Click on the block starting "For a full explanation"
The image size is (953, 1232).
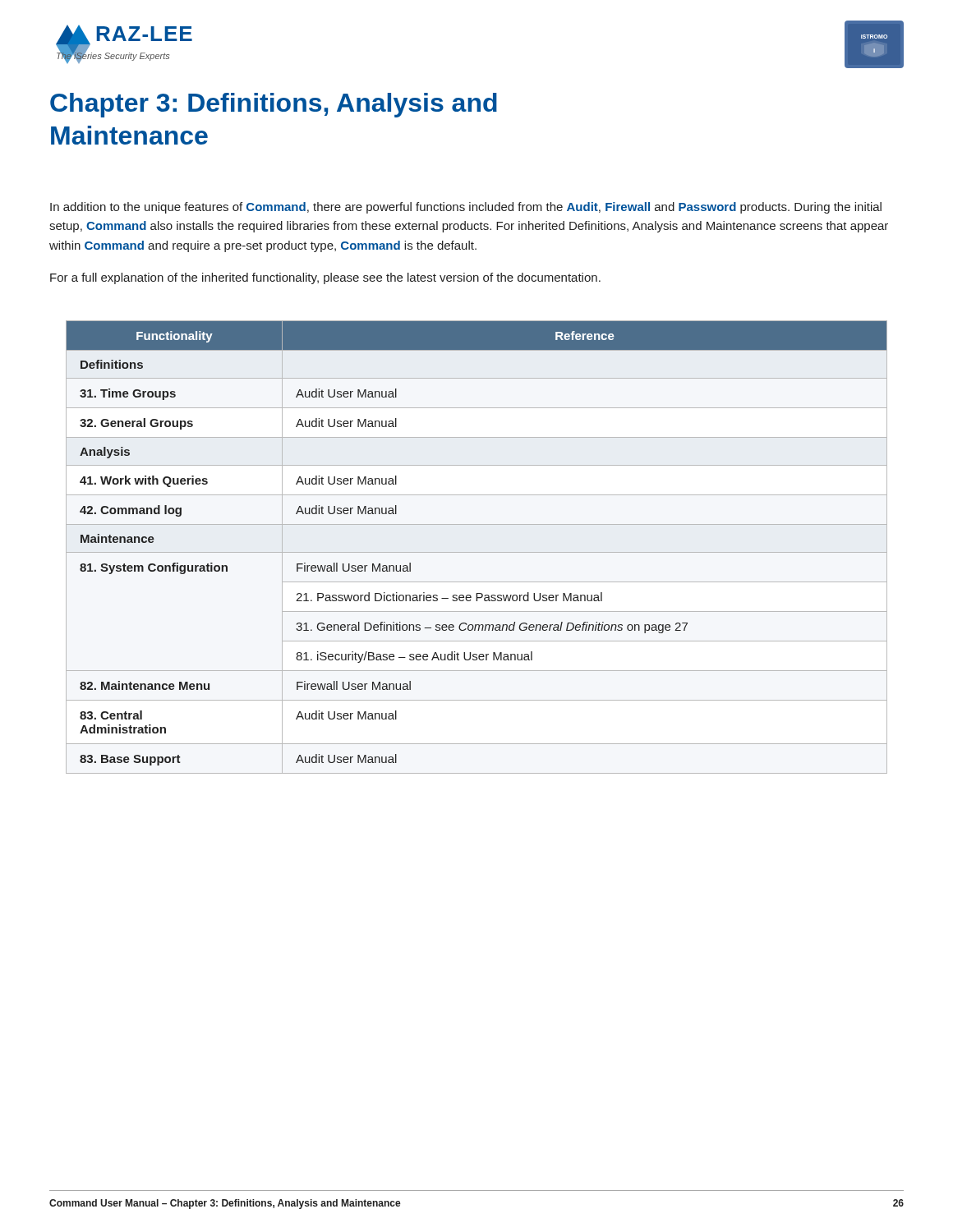coord(476,277)
